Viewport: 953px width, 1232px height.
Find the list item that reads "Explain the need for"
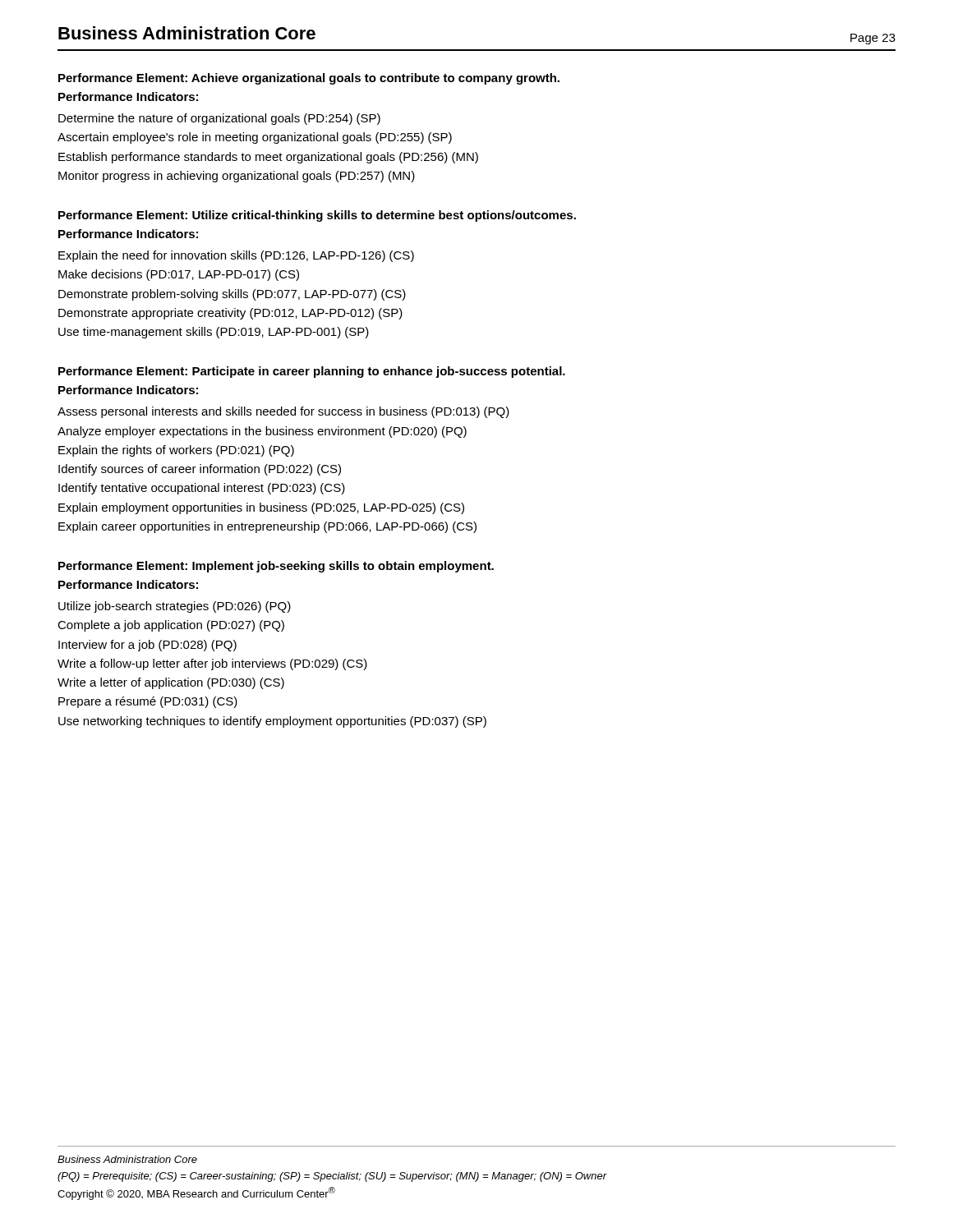(x=236, y=256)
